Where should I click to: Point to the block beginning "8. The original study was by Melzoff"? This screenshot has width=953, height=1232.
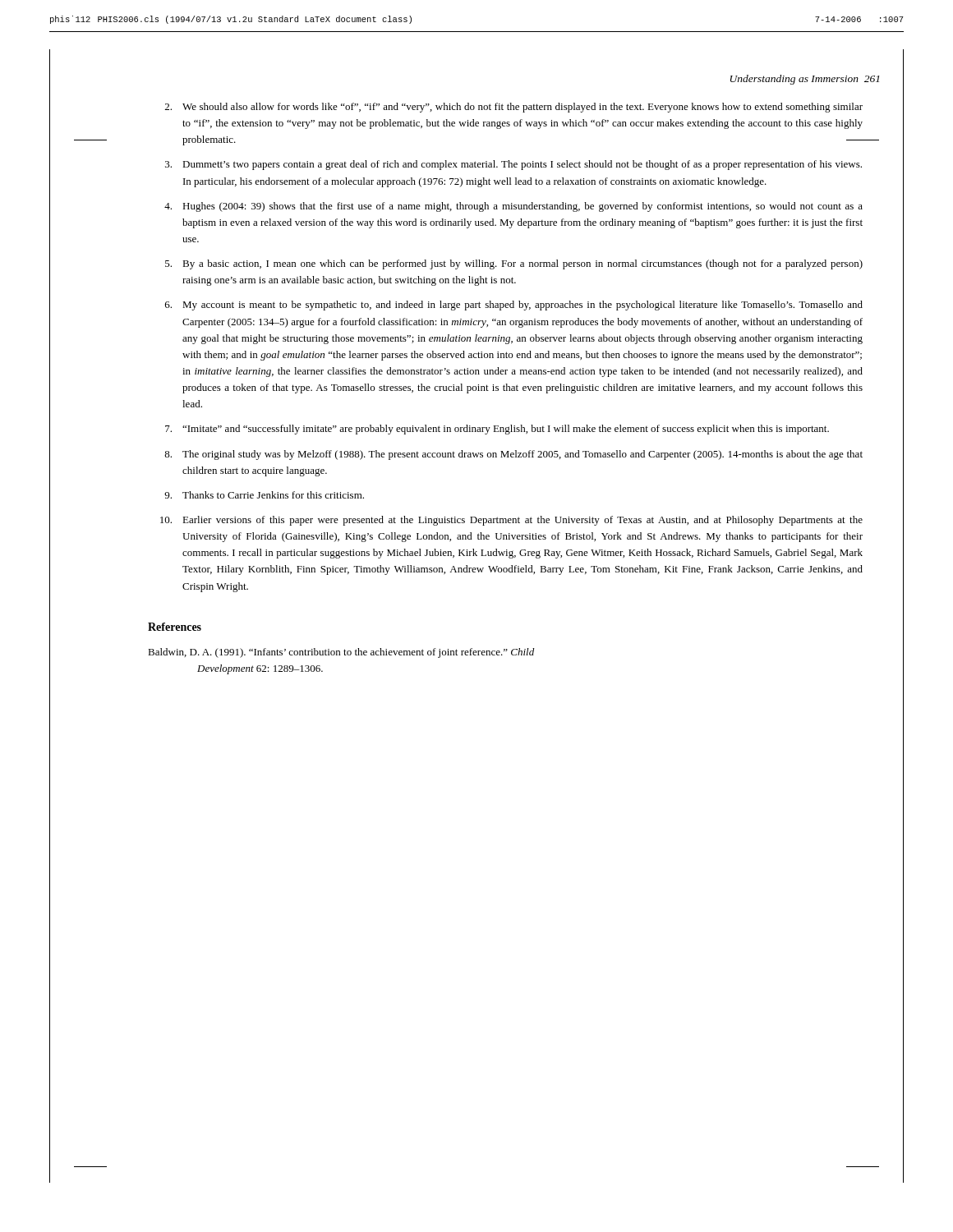click(x=505, y=462)
